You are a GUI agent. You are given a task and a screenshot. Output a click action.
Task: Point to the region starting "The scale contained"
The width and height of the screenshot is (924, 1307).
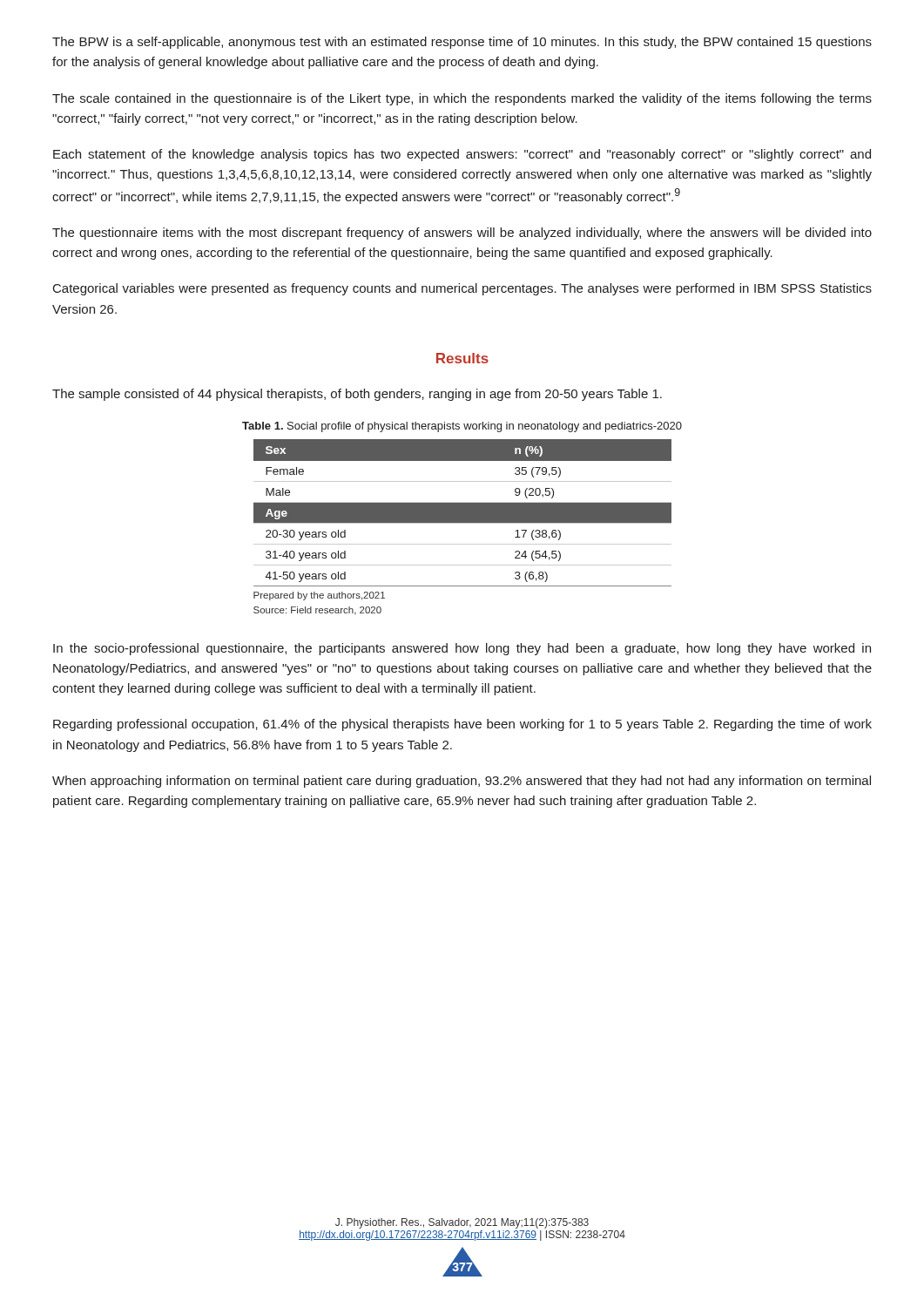pyautogui.click(x=462, y=108)
